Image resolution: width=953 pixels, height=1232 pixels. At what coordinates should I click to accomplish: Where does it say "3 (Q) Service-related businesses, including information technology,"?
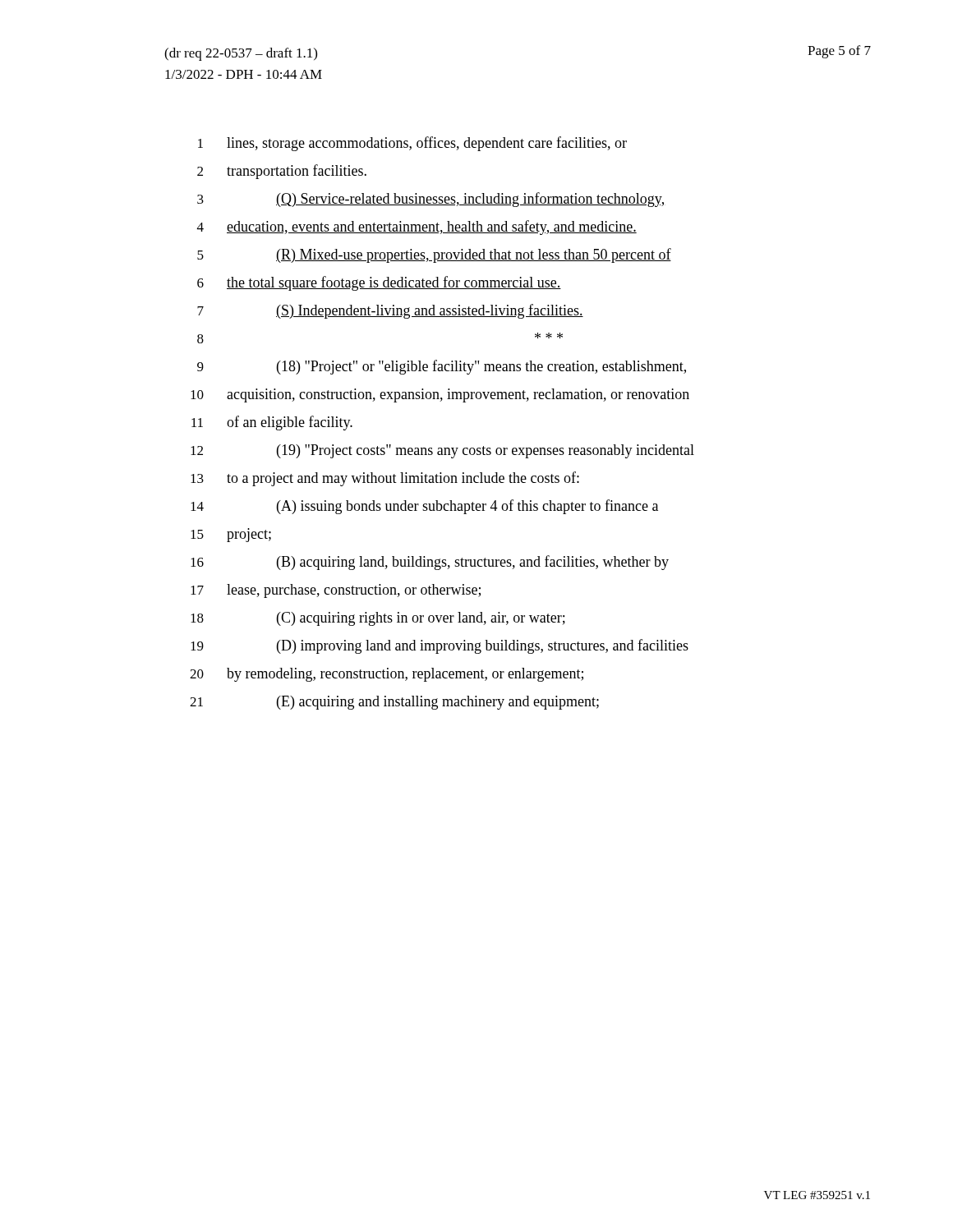(518, 199)
